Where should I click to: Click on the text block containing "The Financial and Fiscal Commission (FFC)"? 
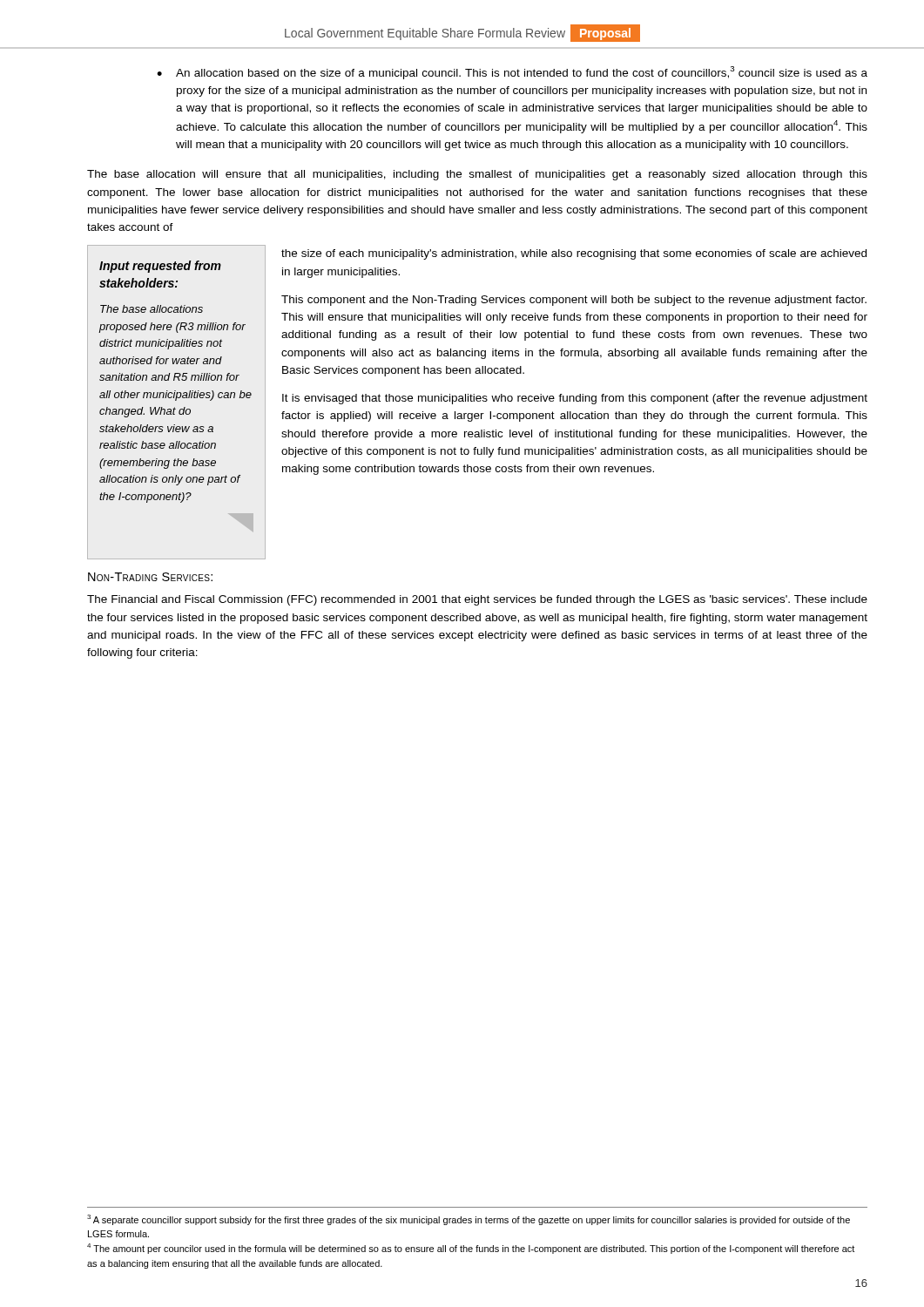coord(477,626)
